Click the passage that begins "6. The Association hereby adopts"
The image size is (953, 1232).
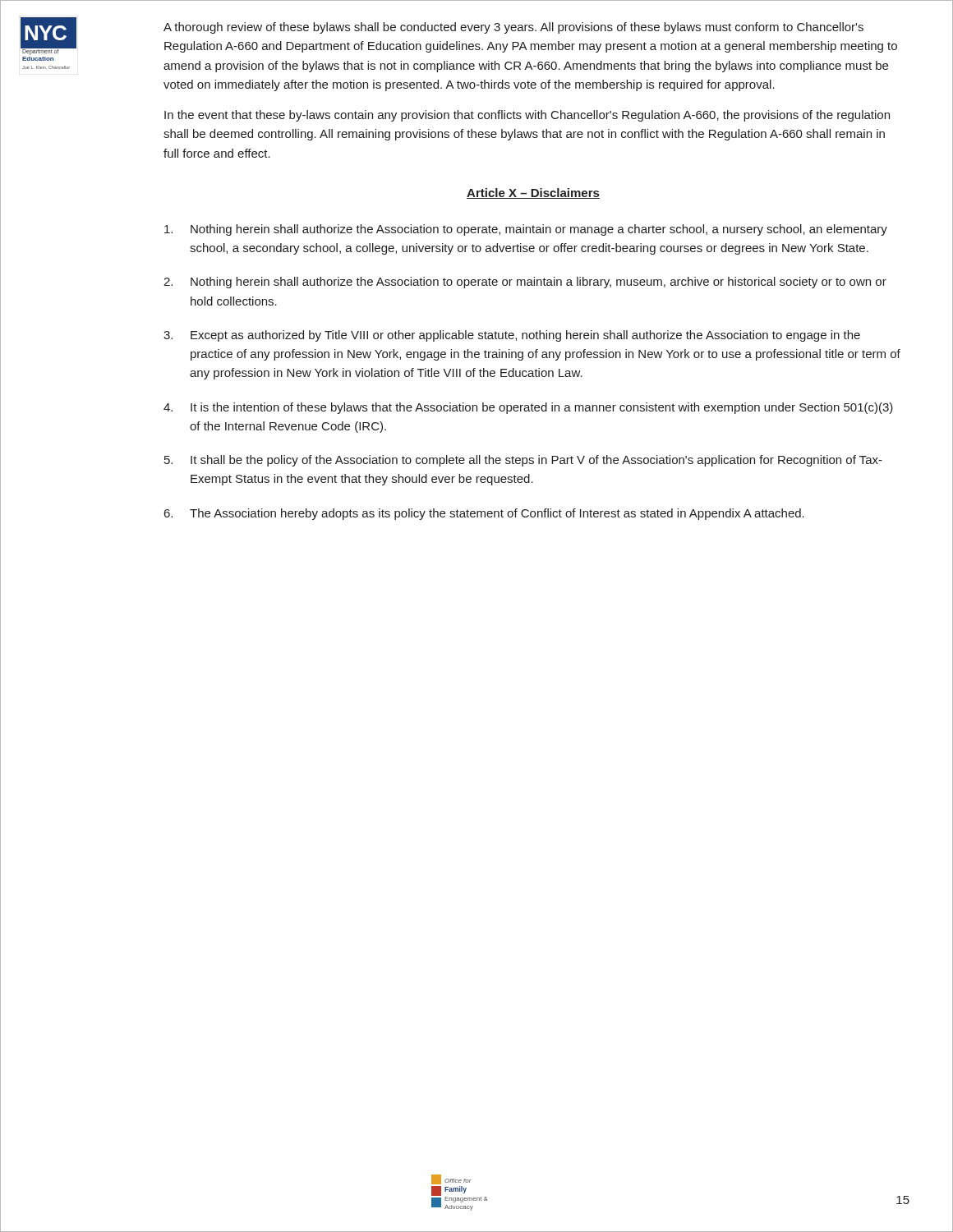click(533, 513)
